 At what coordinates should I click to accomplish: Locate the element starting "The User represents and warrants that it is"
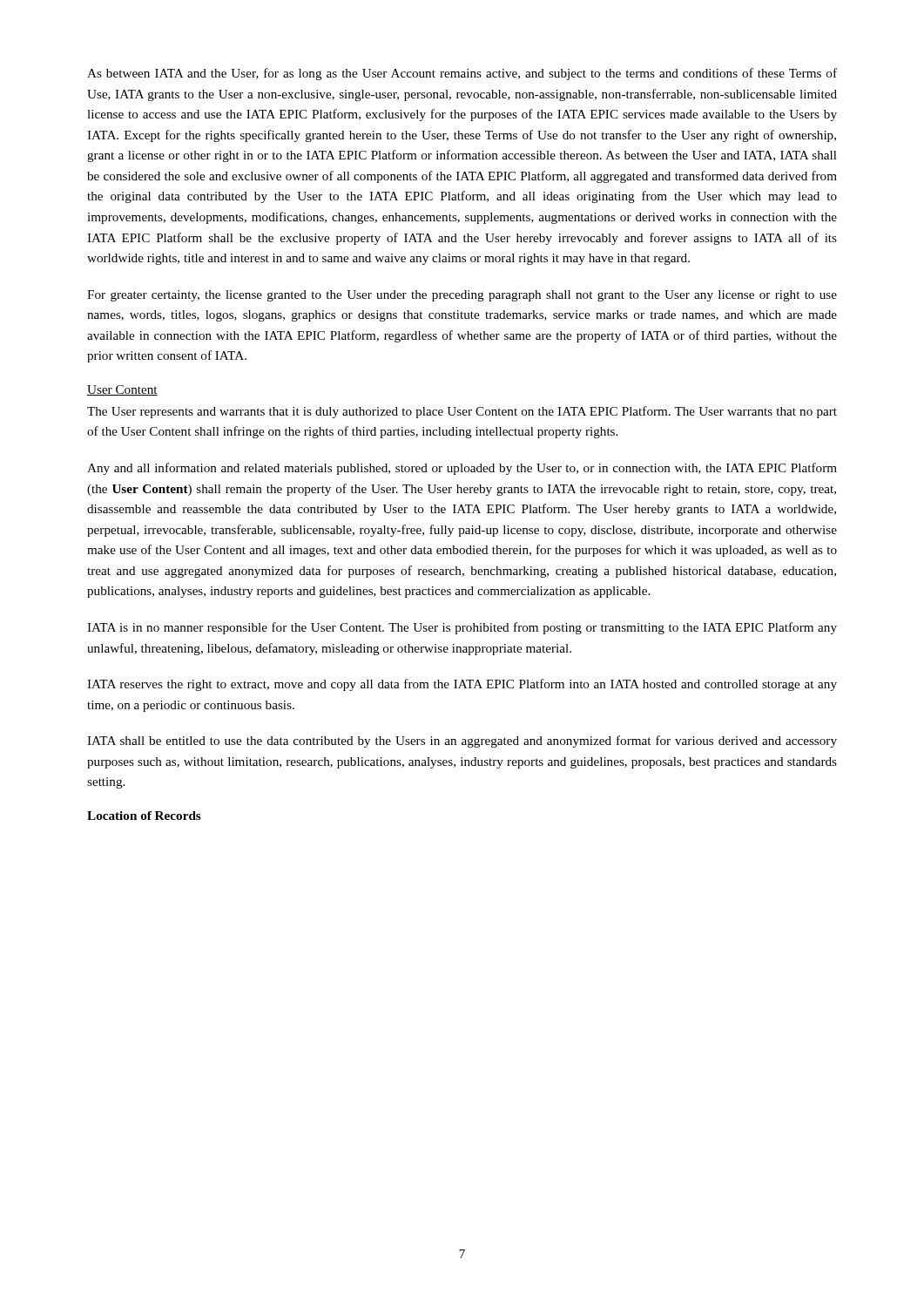(462, 421)
